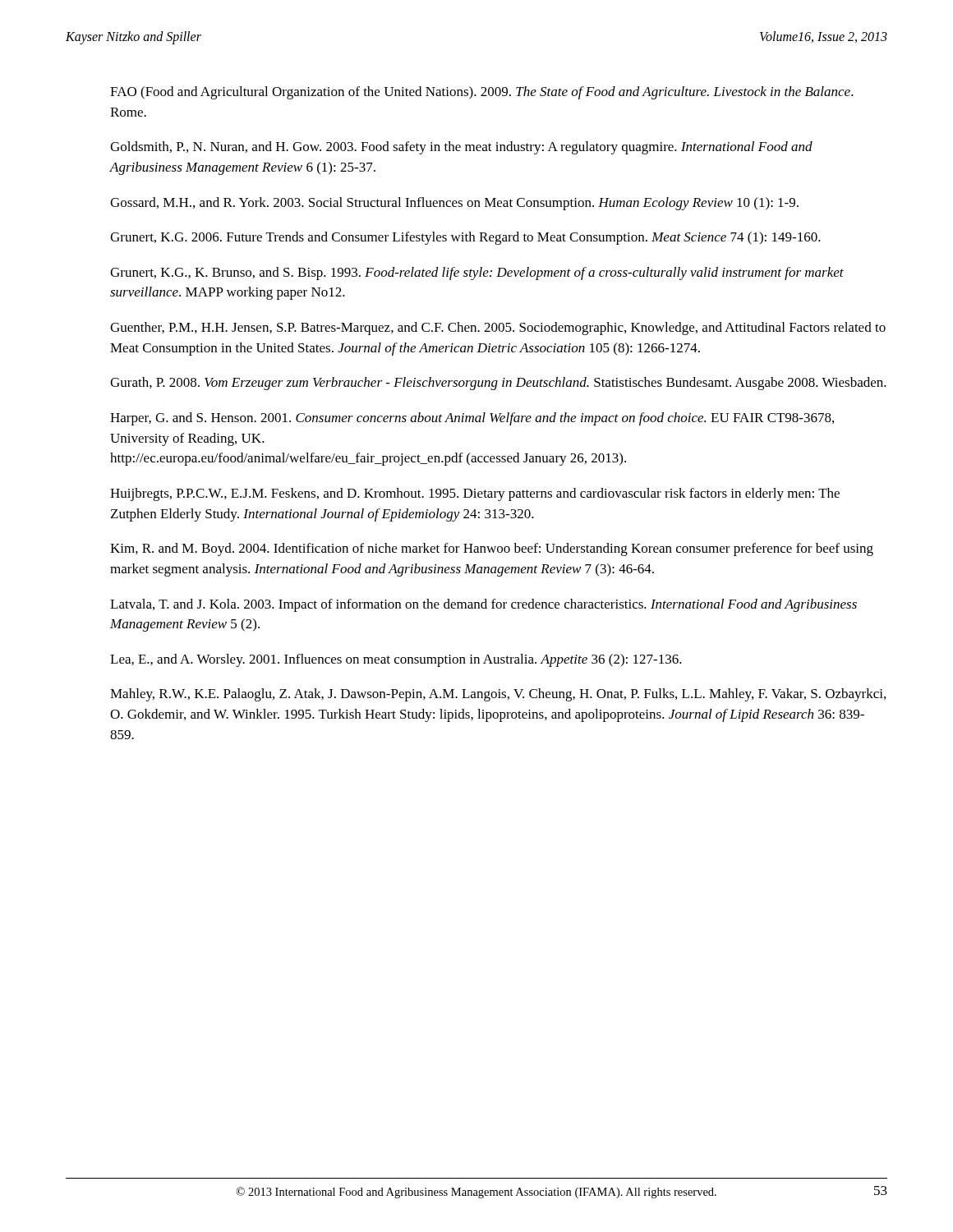
Task: Click on the region starting "Kim, R. and"
Action: click(x=476, y=559)
